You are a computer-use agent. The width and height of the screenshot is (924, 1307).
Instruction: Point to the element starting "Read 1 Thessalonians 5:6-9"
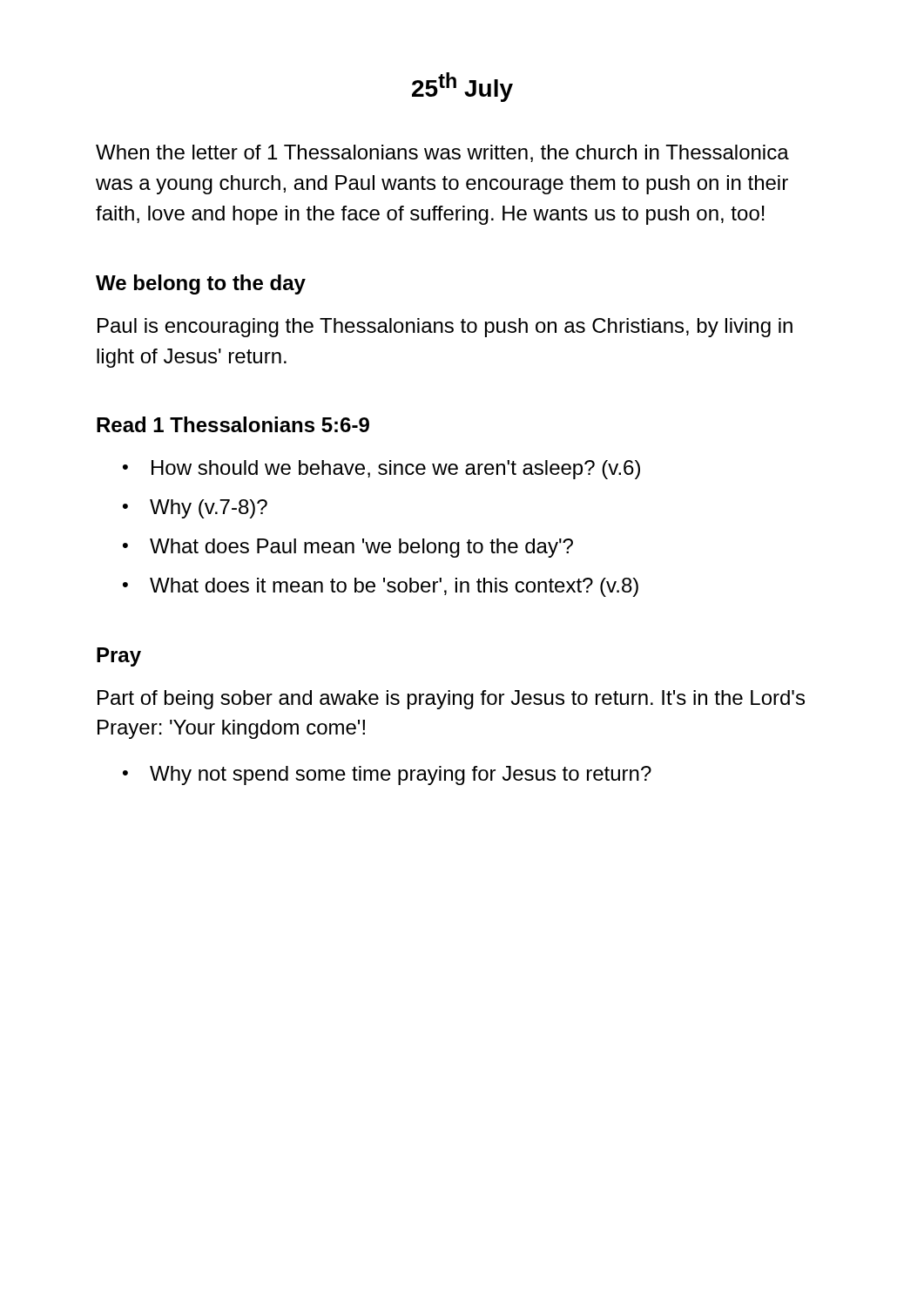coord(233,425)
